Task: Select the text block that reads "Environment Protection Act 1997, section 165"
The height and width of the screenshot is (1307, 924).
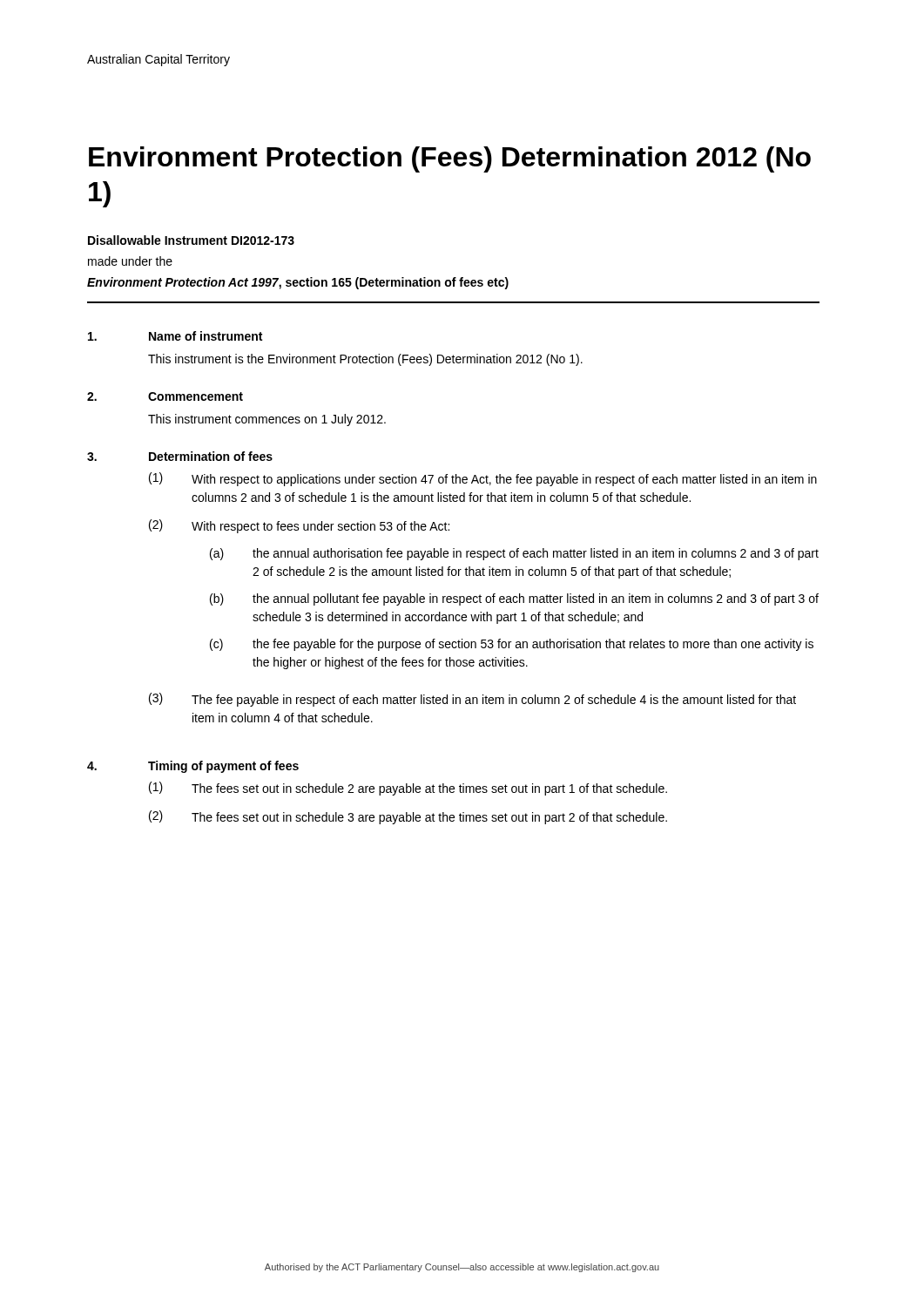Action: [298, 282]
